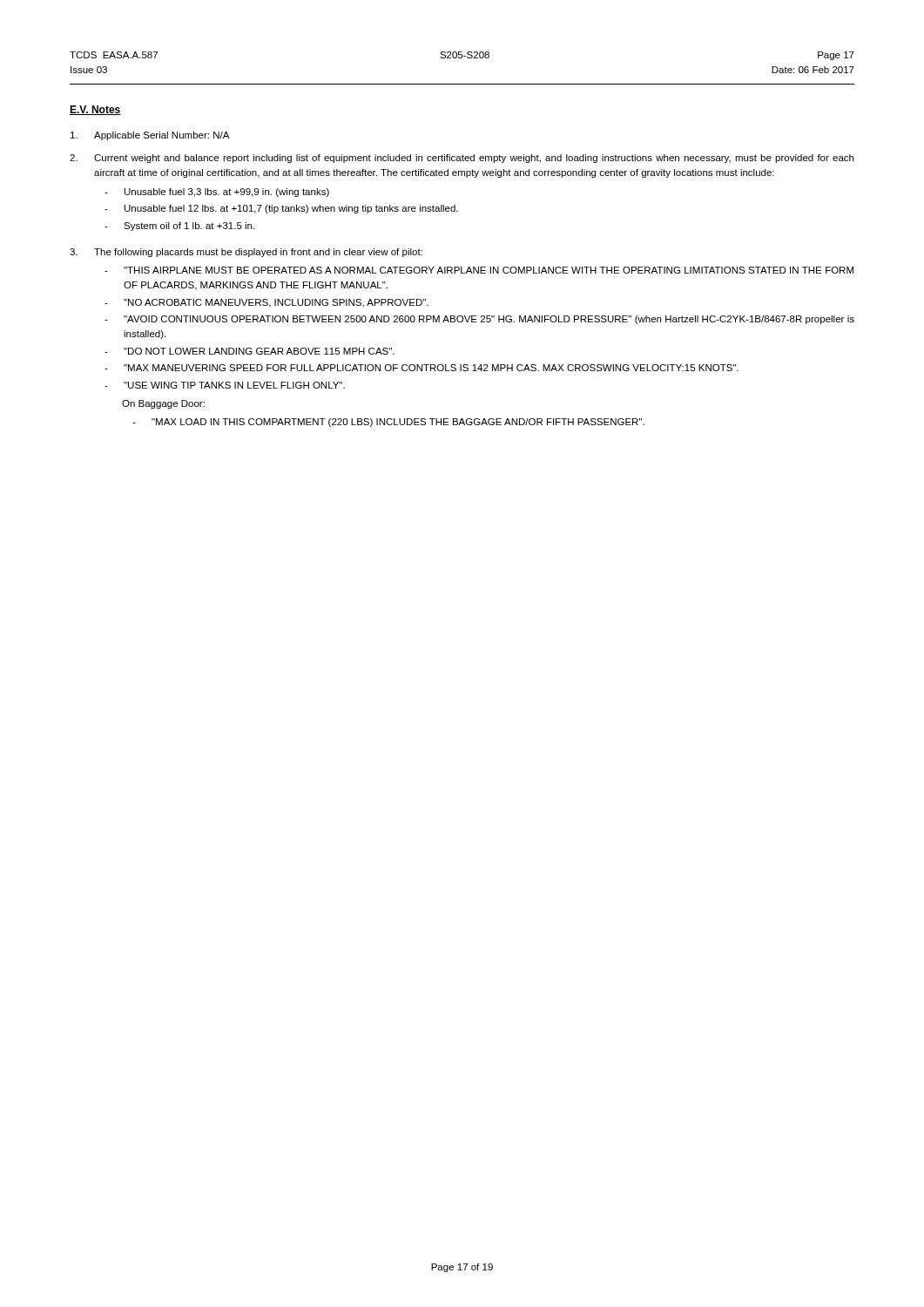Click on the passage starting "3. The following placards must be"
The height and width of the screenshot is (1307, 924).
(x=246, y=253)
